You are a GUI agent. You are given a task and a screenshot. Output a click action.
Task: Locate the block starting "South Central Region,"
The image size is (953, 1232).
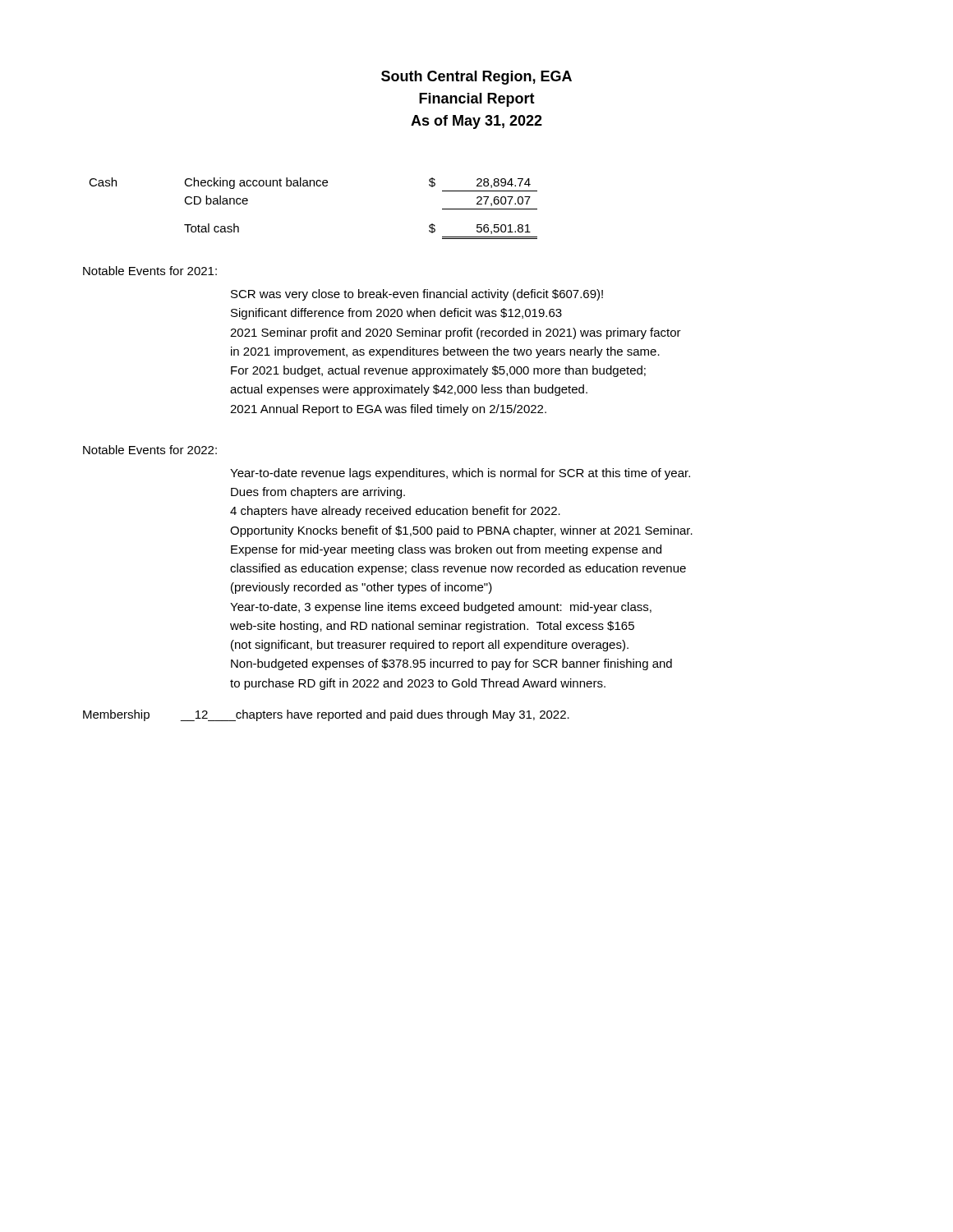click(x=476, y=99)
